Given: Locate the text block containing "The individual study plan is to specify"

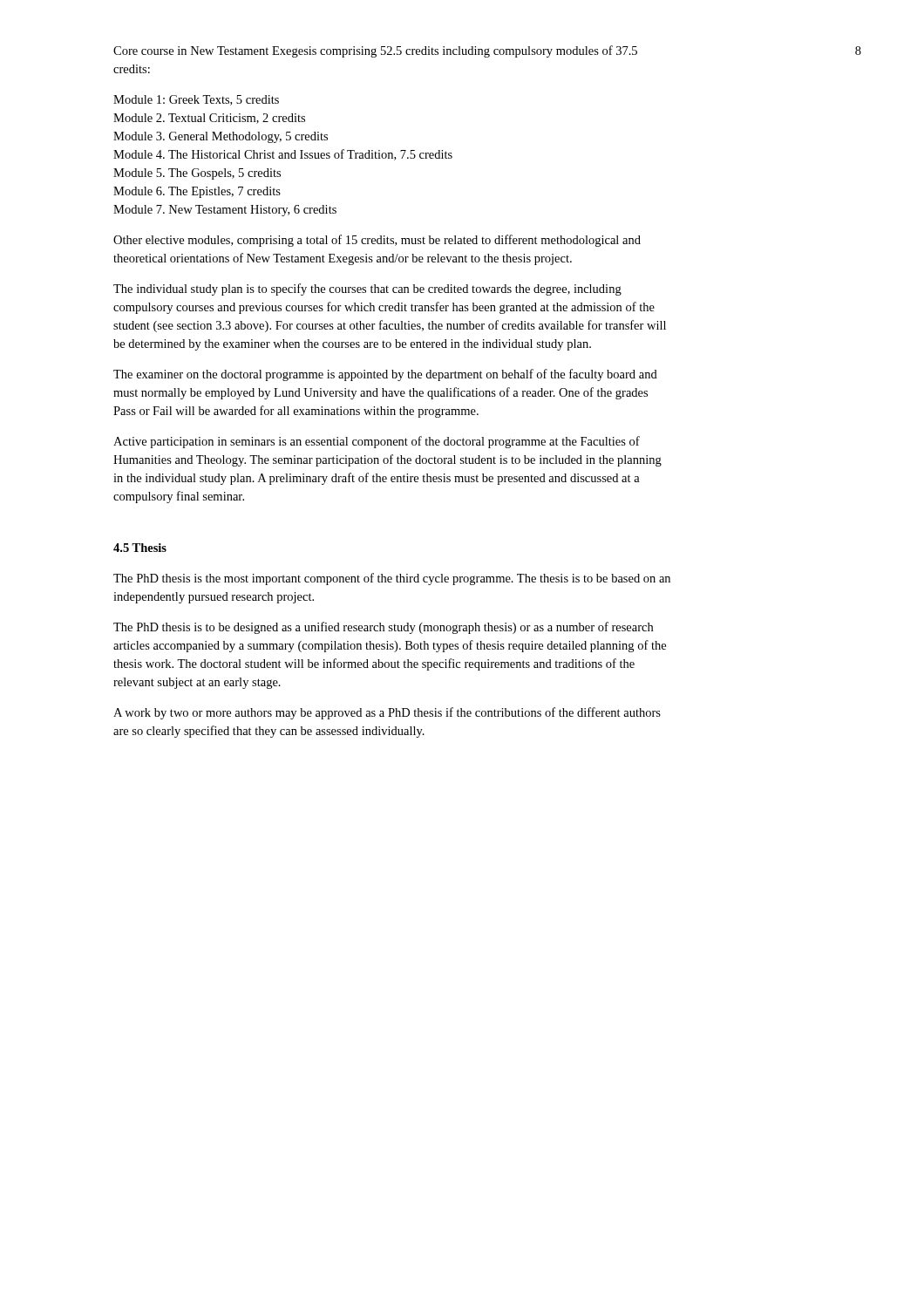Looking at the screenshot, I should click(x=390, y=316).
